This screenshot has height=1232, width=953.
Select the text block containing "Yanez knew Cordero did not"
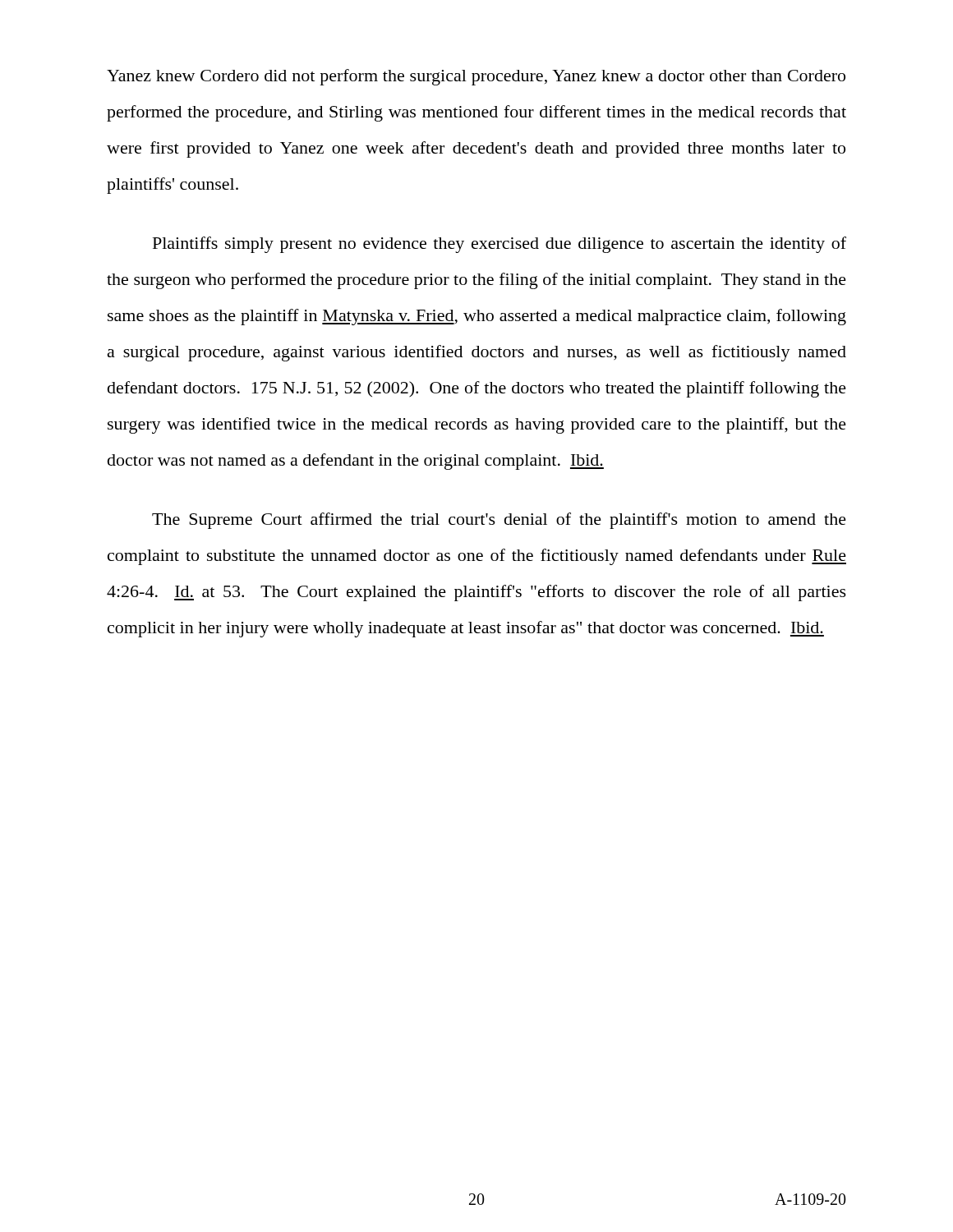tap(476, 77)
